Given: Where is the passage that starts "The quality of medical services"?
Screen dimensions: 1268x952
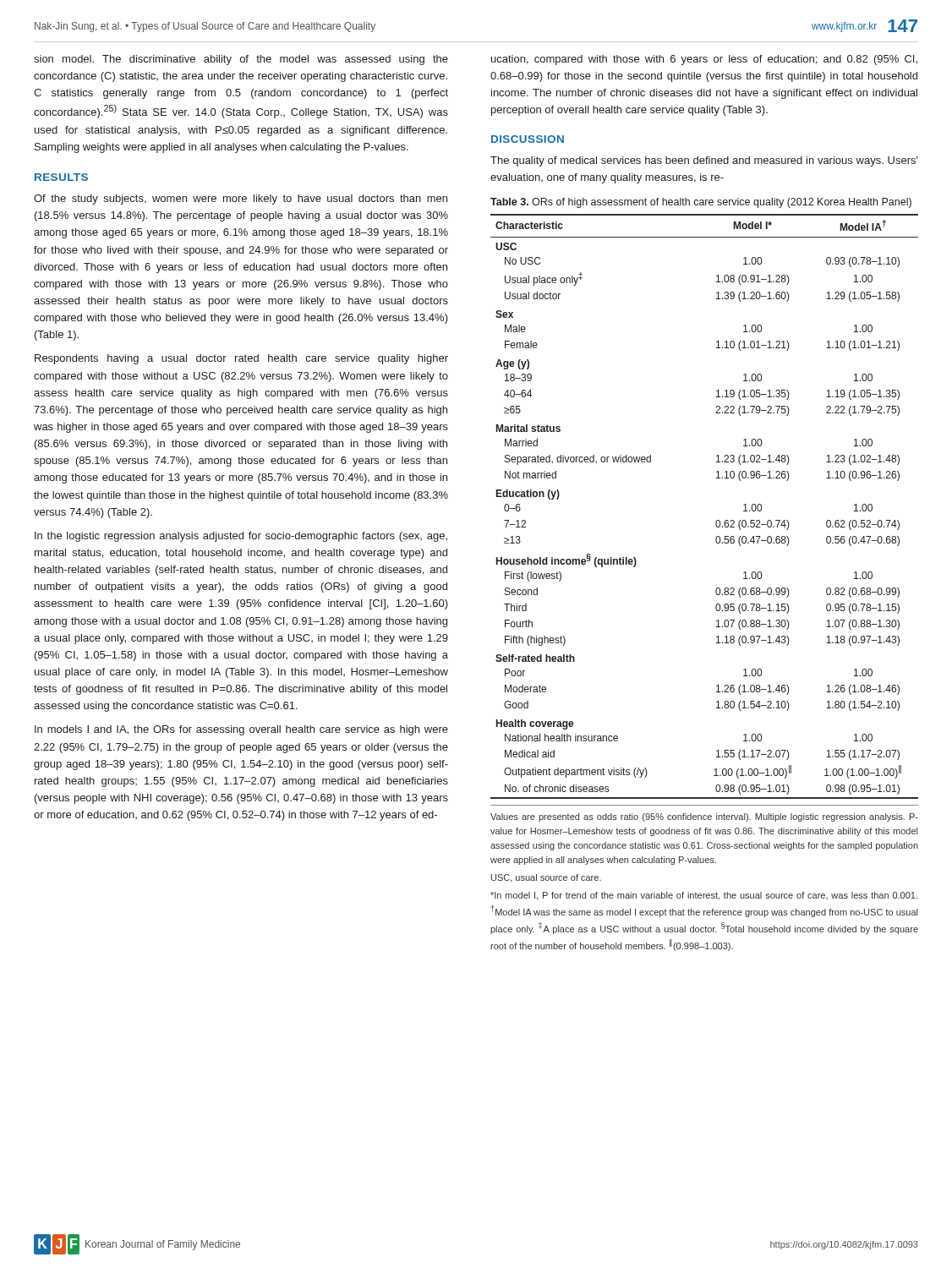Looking at the screenshot, I should [x=704, y=169].
